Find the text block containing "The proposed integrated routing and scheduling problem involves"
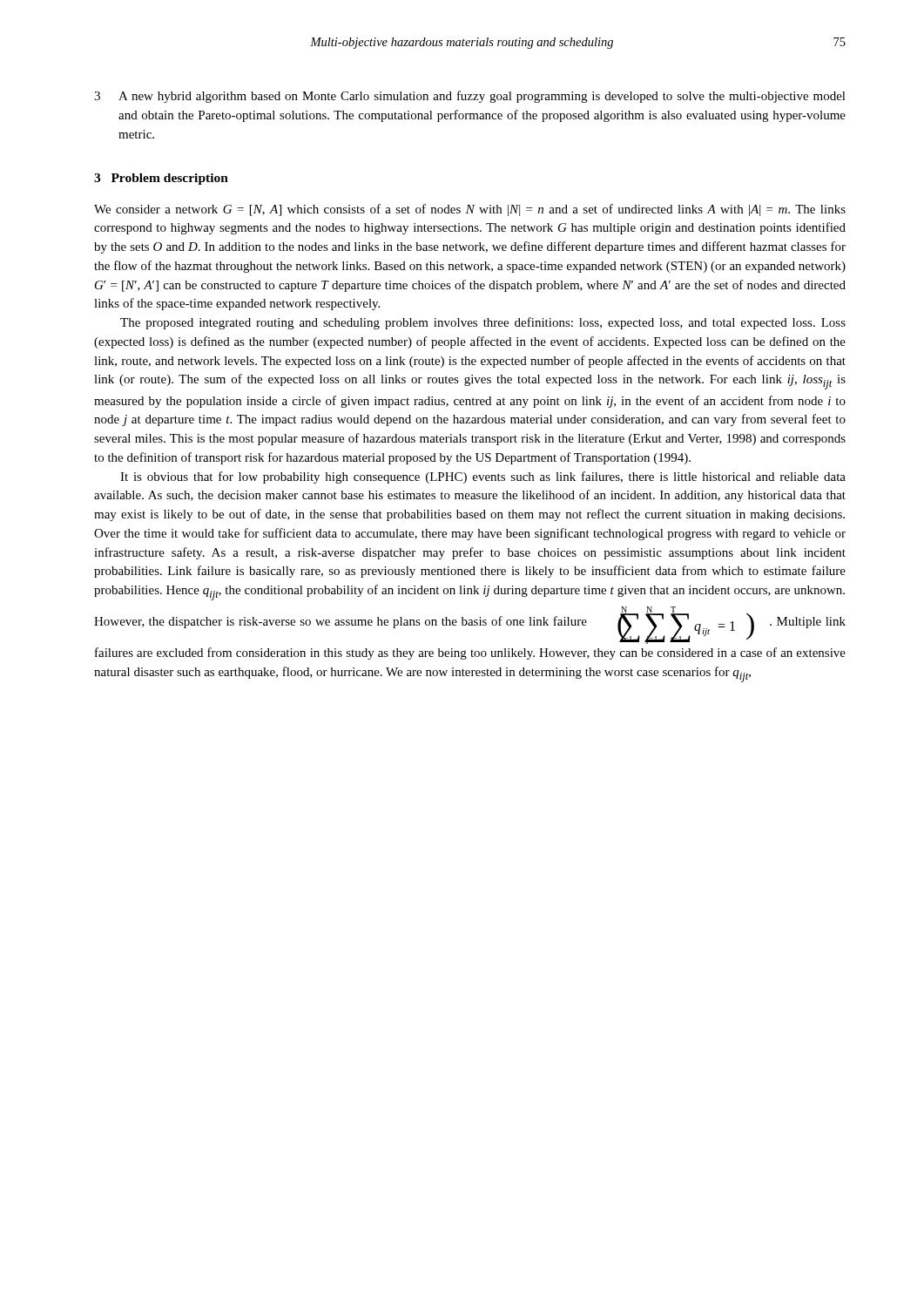The image size is (924, 1307). tap(470, 390)
